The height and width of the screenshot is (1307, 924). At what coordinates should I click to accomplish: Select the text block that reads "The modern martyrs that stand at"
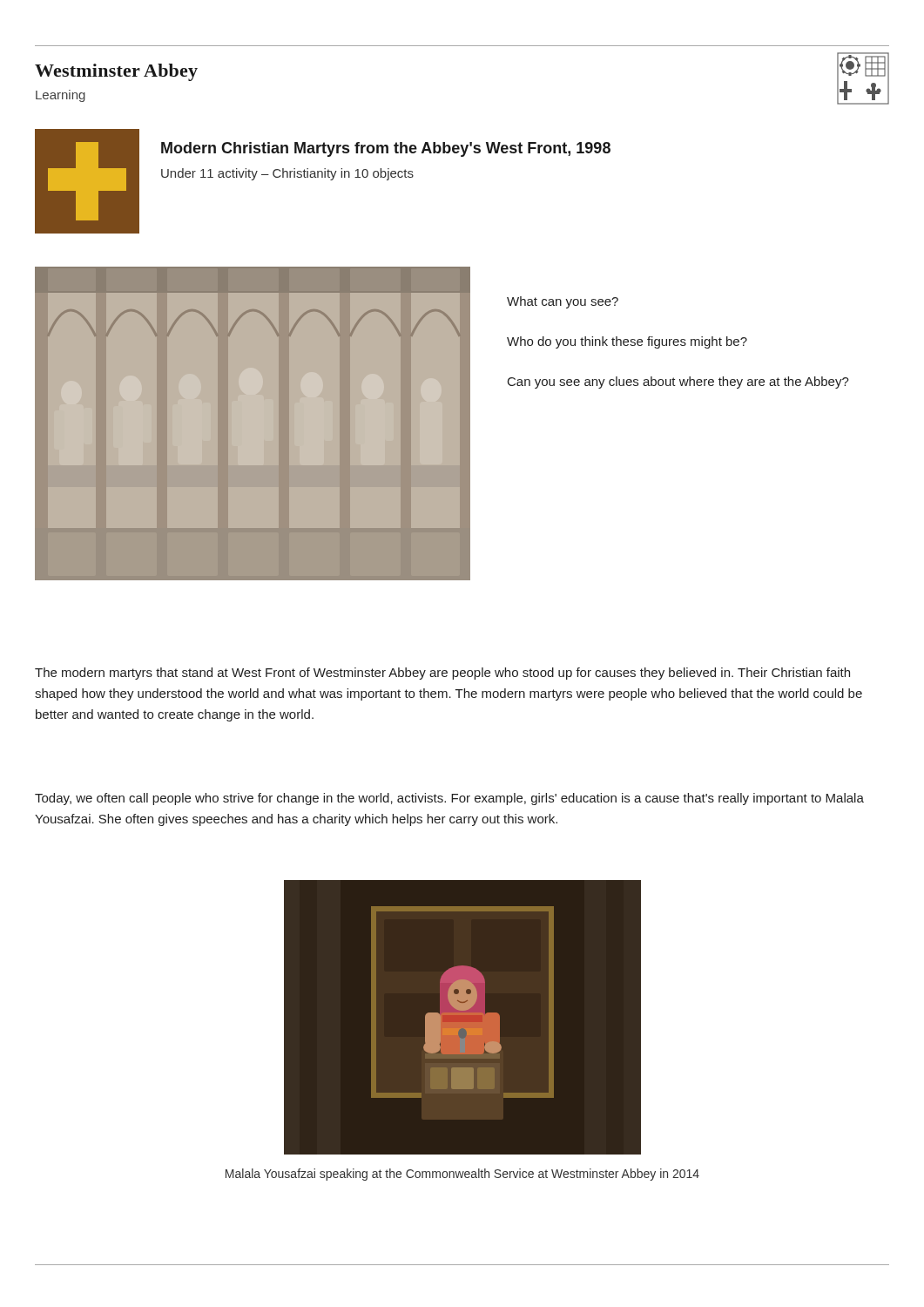(449, 693)
